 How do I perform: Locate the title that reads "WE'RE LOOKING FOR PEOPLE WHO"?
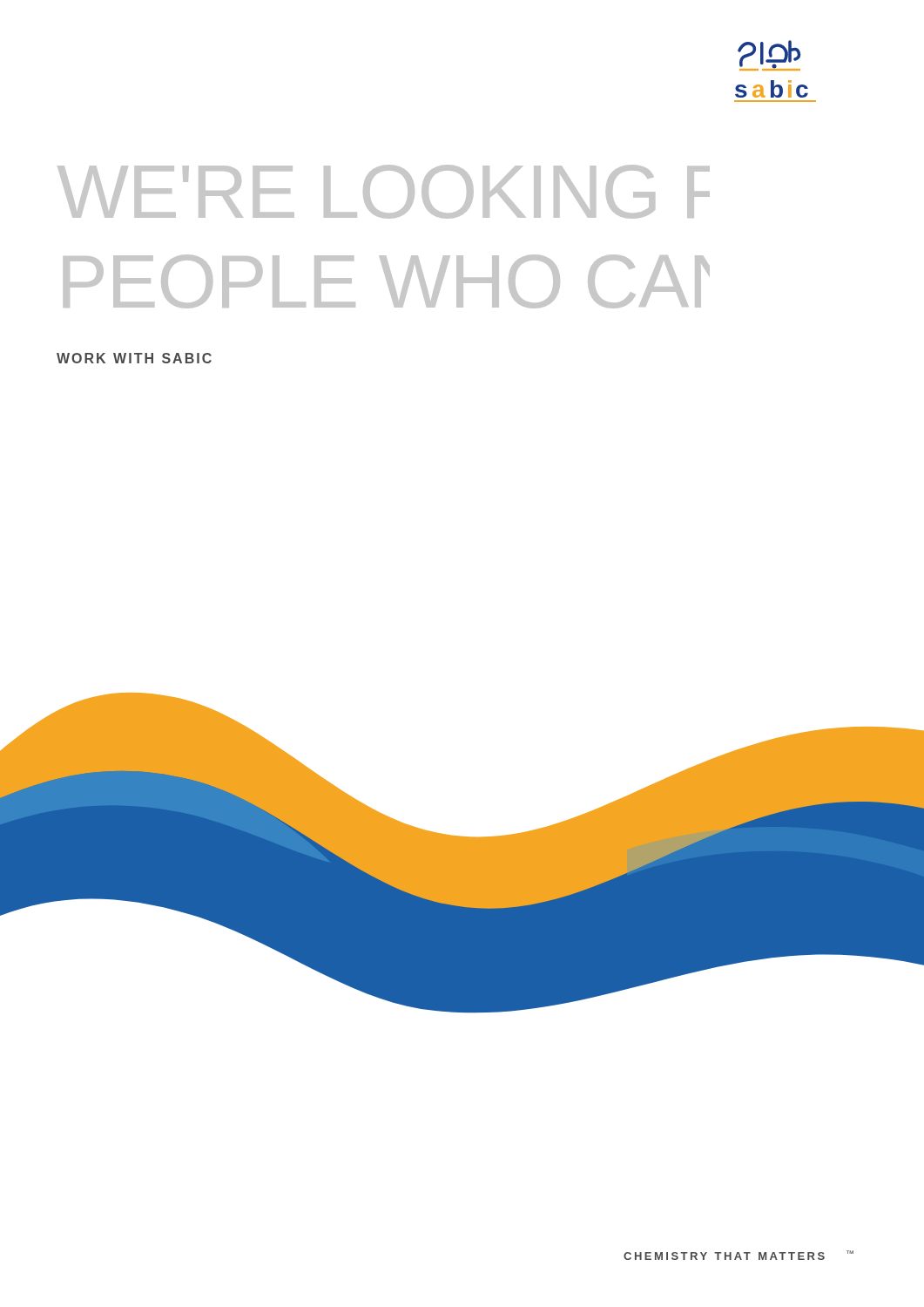(383, 231)
